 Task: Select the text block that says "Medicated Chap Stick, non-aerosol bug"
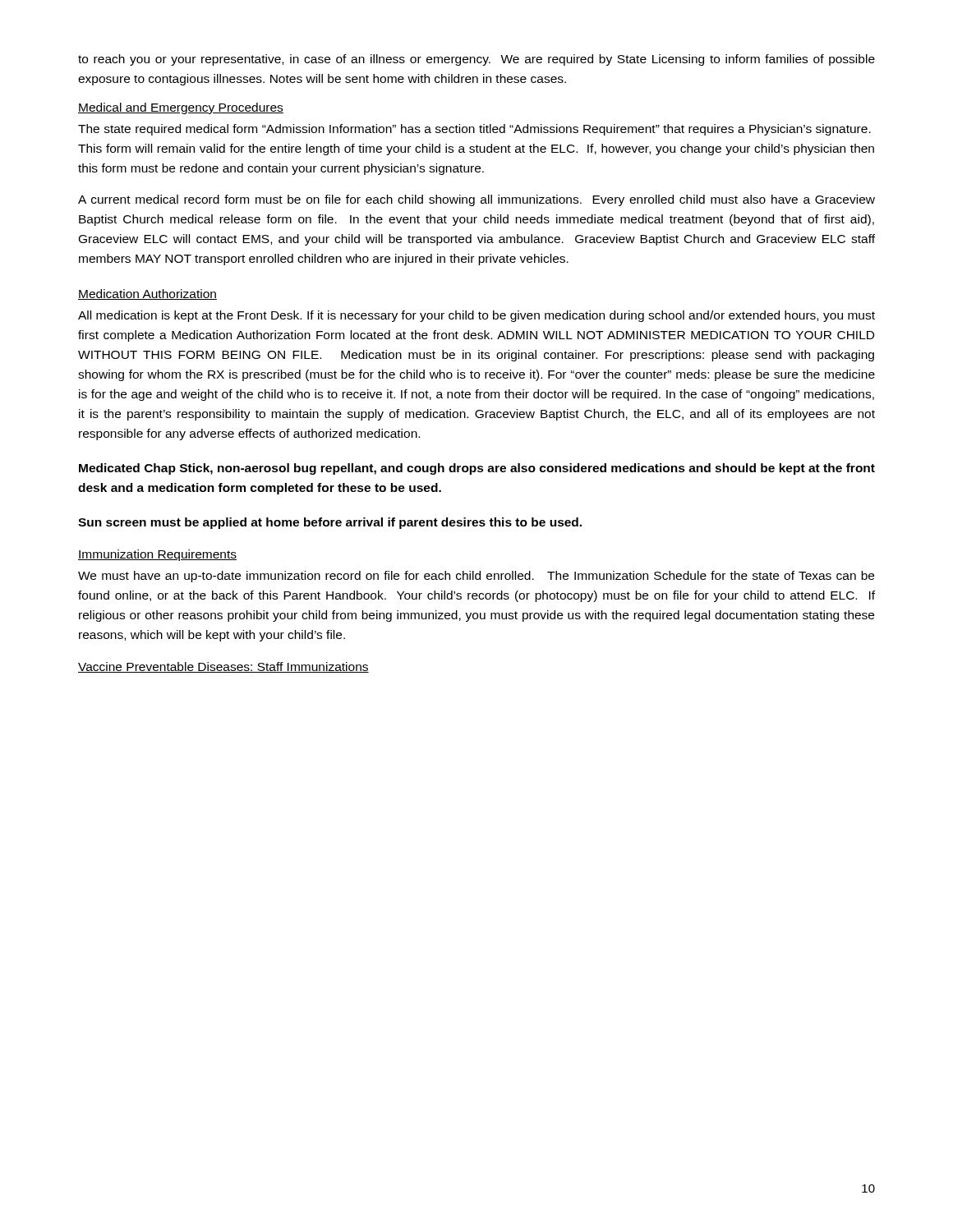476,478
